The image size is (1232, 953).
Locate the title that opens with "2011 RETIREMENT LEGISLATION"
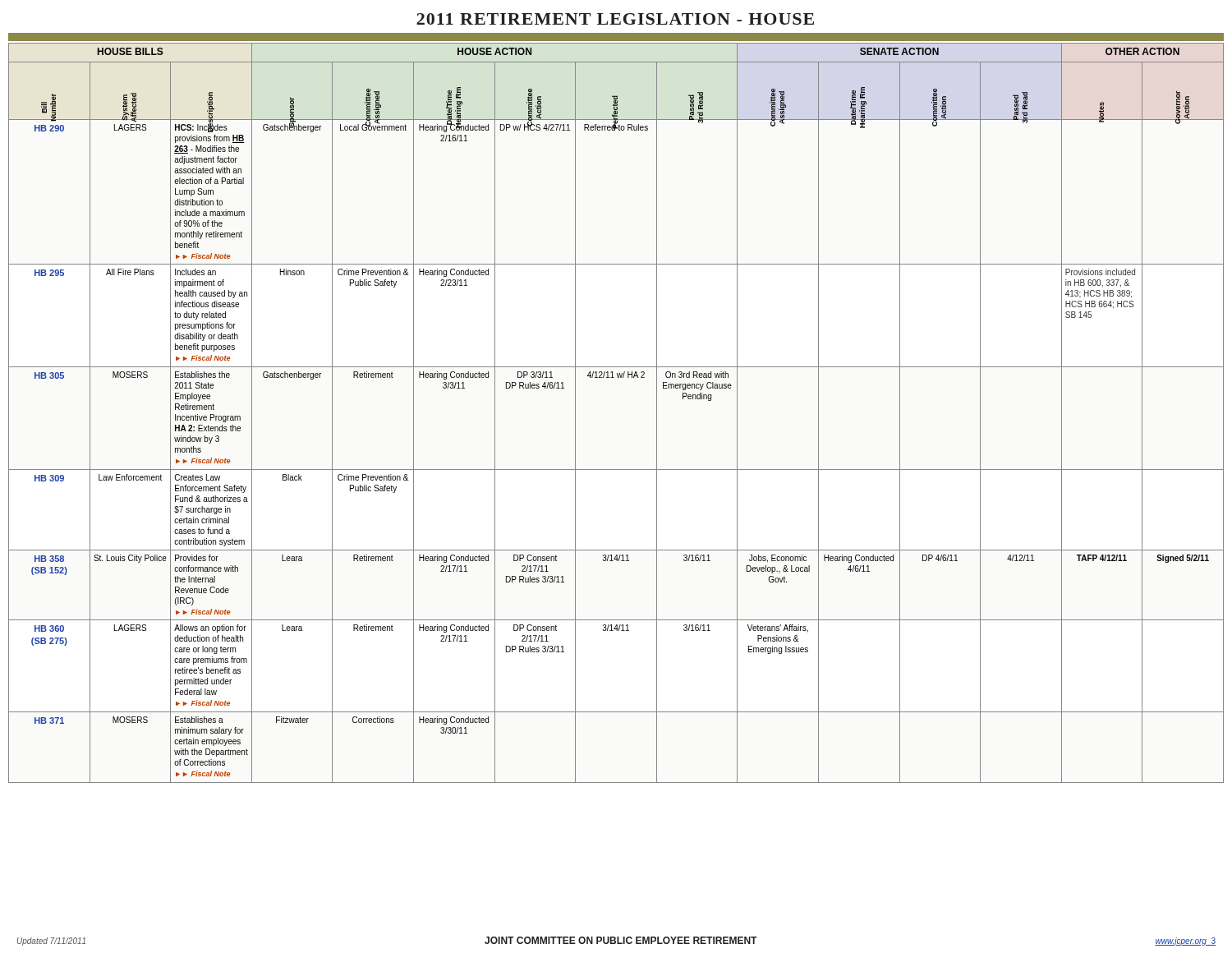click(616, 19)
